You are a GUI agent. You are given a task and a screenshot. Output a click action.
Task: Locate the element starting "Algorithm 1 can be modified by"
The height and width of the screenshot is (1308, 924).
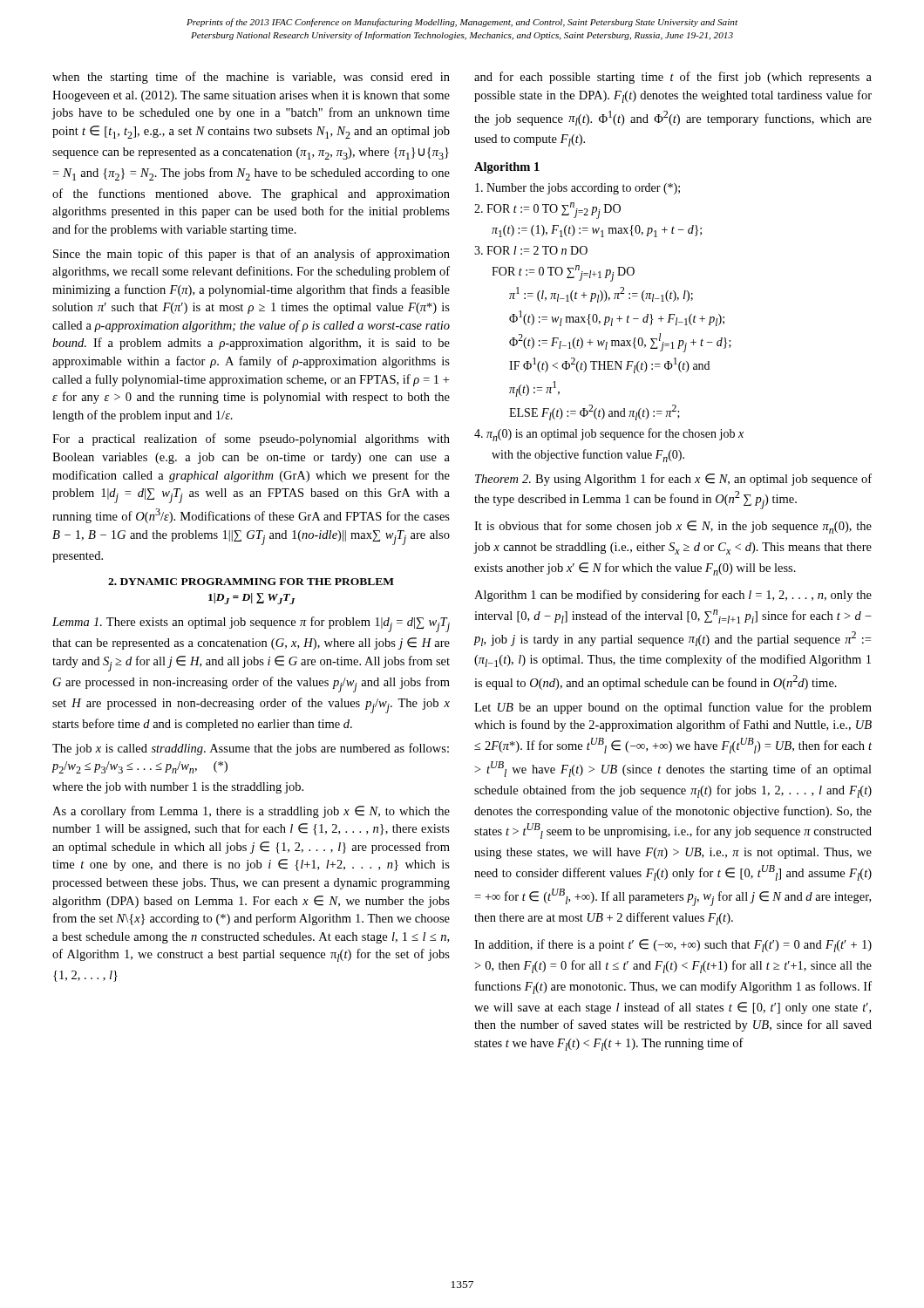coord(673,639)
